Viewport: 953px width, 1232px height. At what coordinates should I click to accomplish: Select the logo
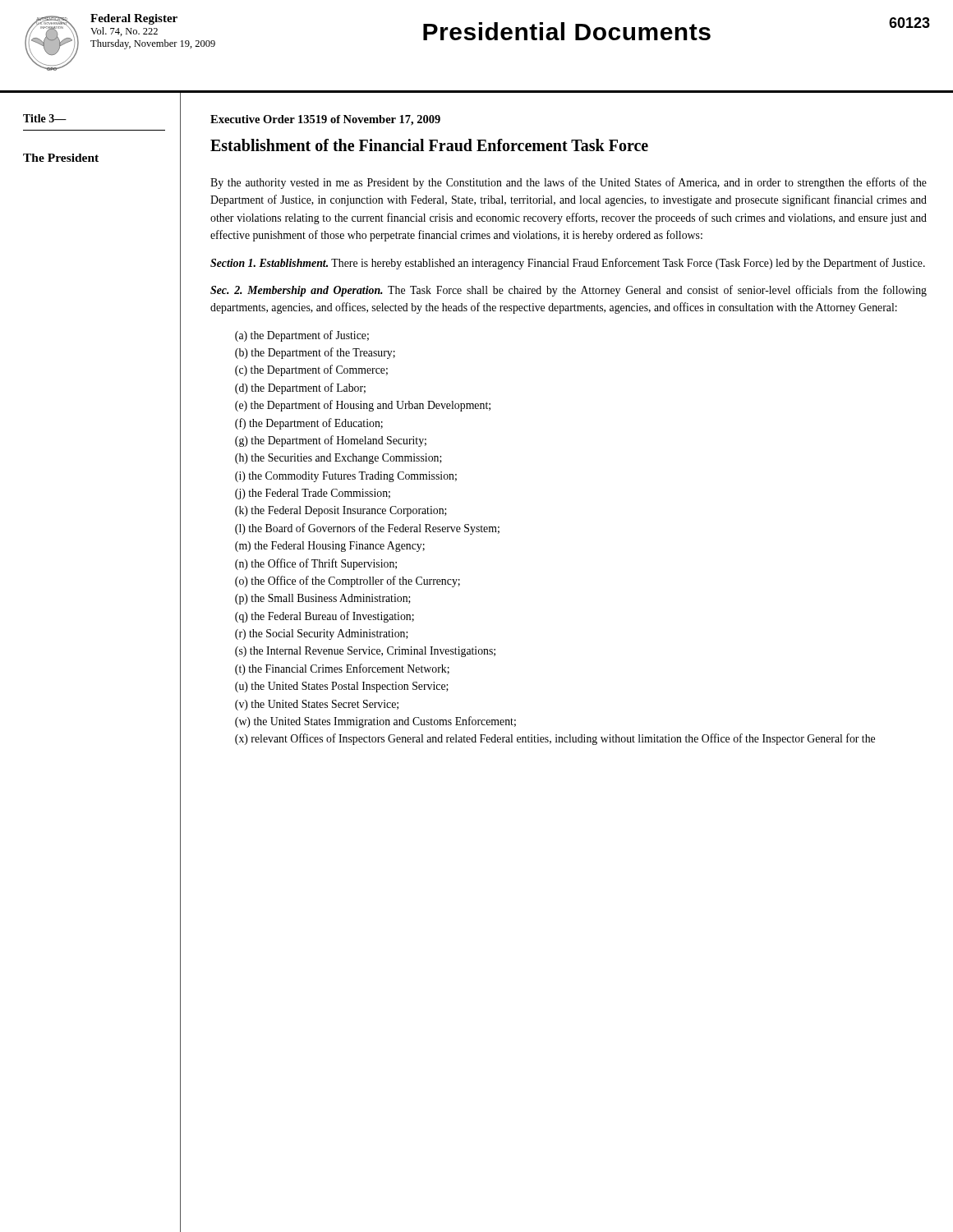[x=52, y=44]
